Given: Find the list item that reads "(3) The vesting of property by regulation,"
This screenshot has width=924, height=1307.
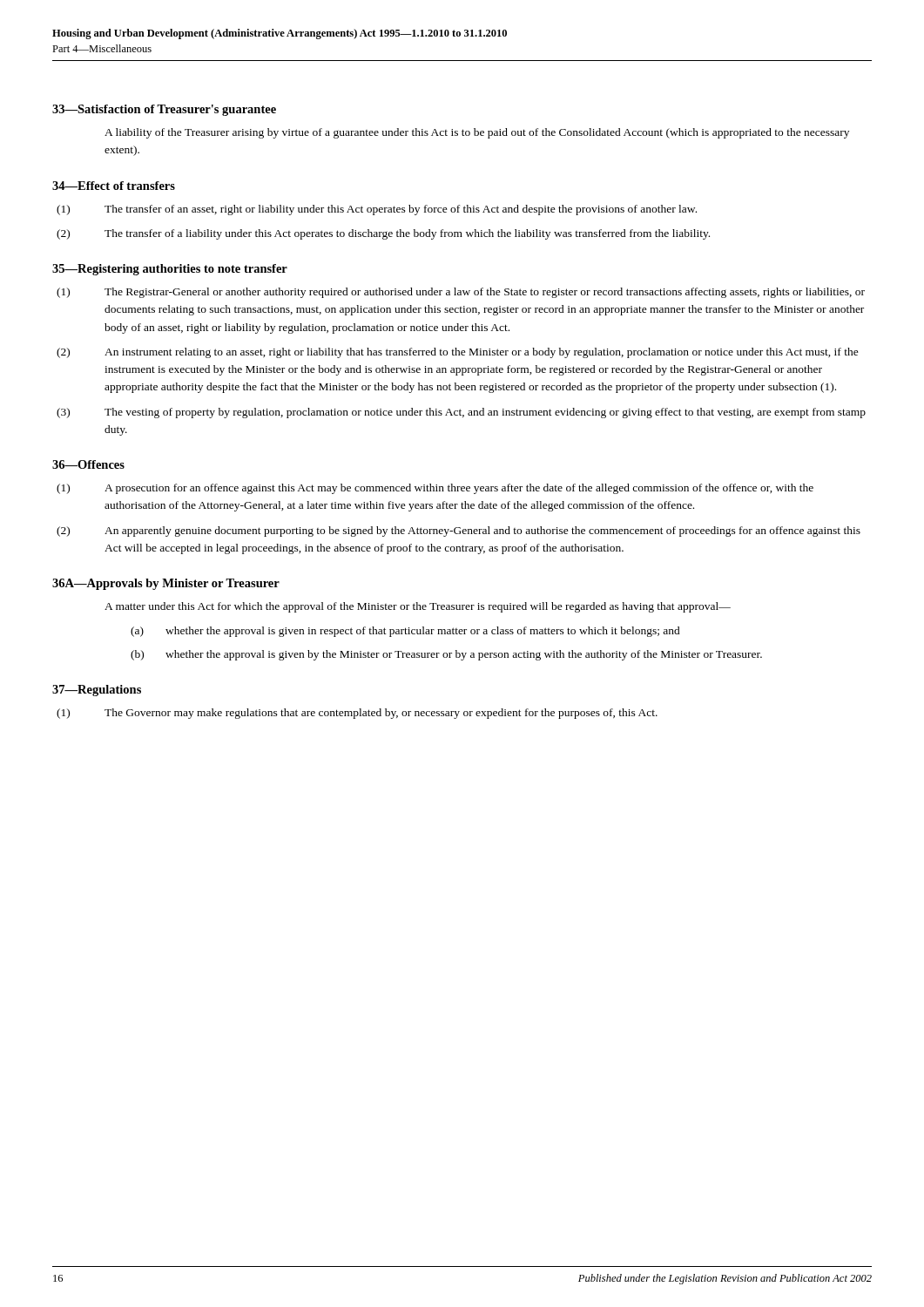Looking at the screenshot, I should point(462,421).
